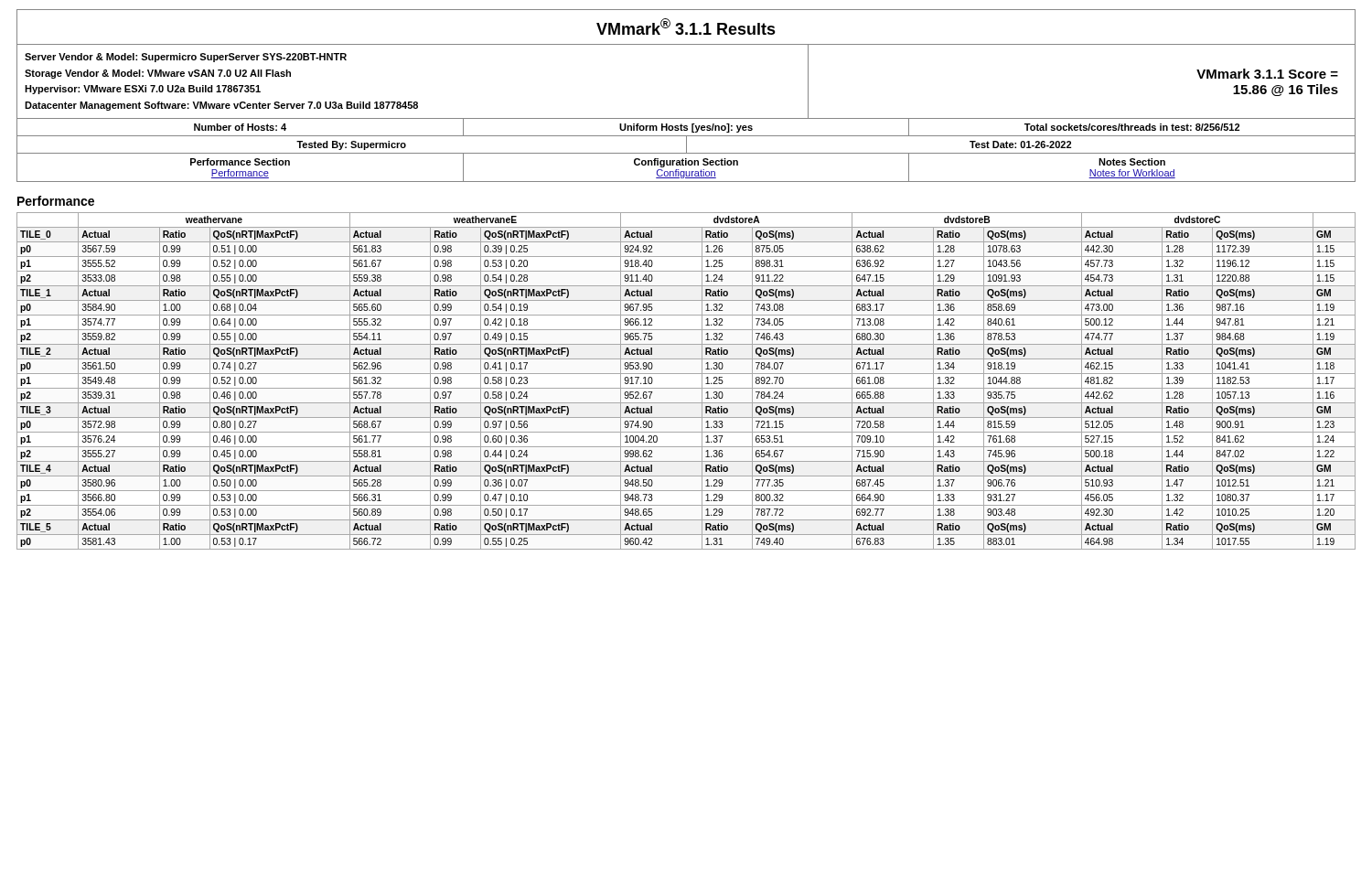Point to "Configuration SectionConfiguration"
1372x888 pixels.
pyautogui.click(x=686, y=168)
